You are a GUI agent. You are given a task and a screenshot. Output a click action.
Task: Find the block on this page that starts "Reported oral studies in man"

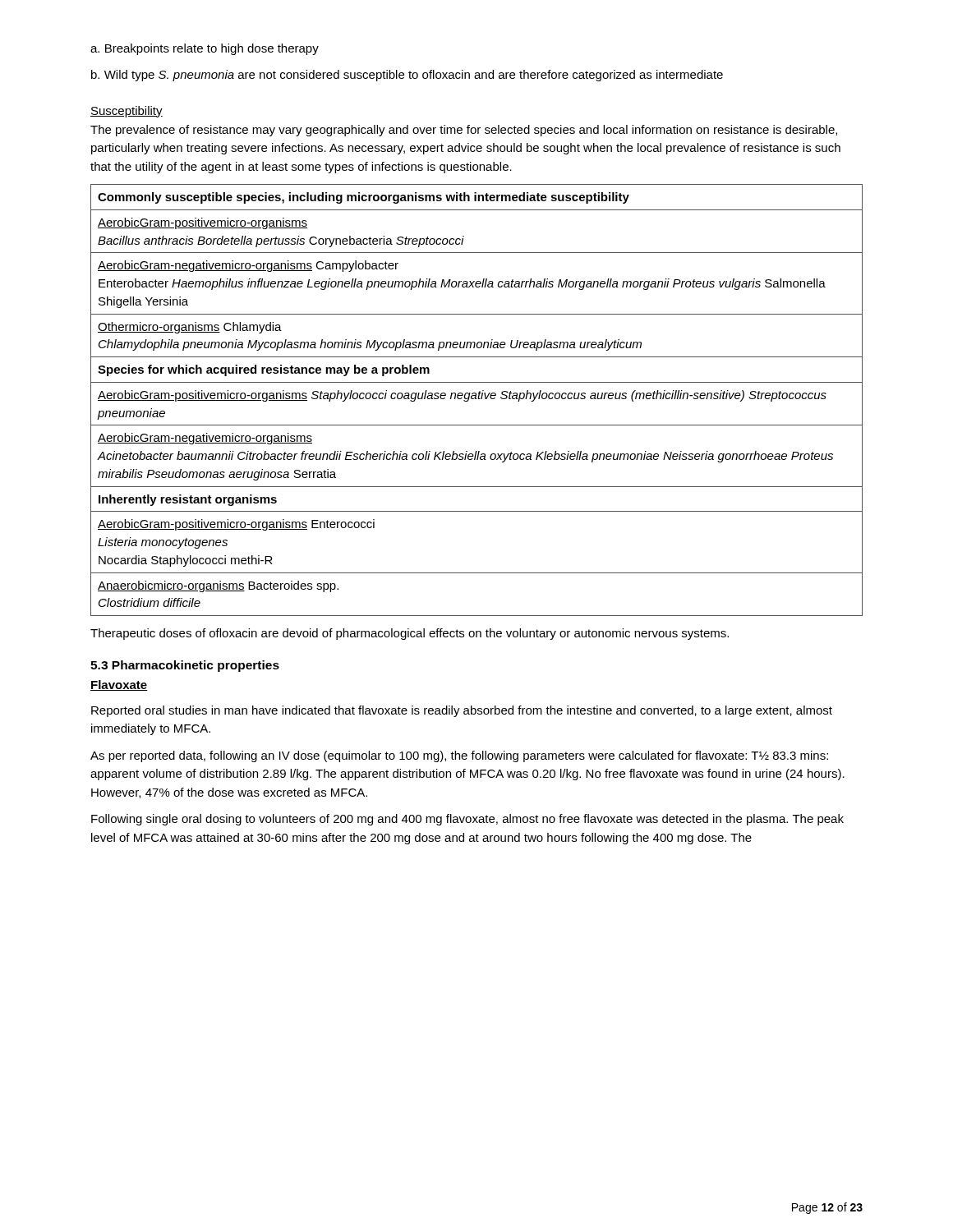tap(461, 719)
